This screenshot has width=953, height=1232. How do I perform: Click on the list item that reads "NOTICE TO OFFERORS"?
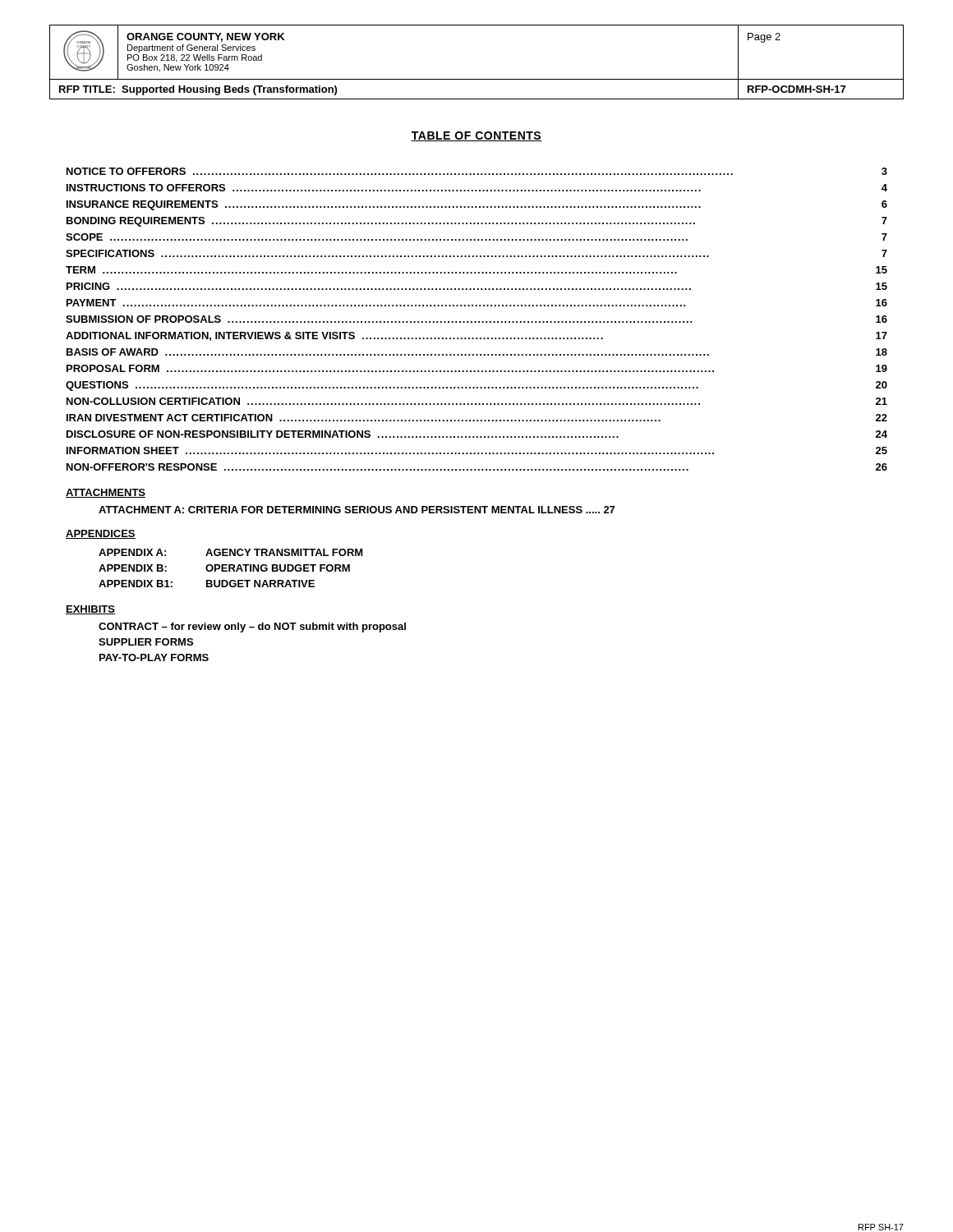(x=476, y=171)
